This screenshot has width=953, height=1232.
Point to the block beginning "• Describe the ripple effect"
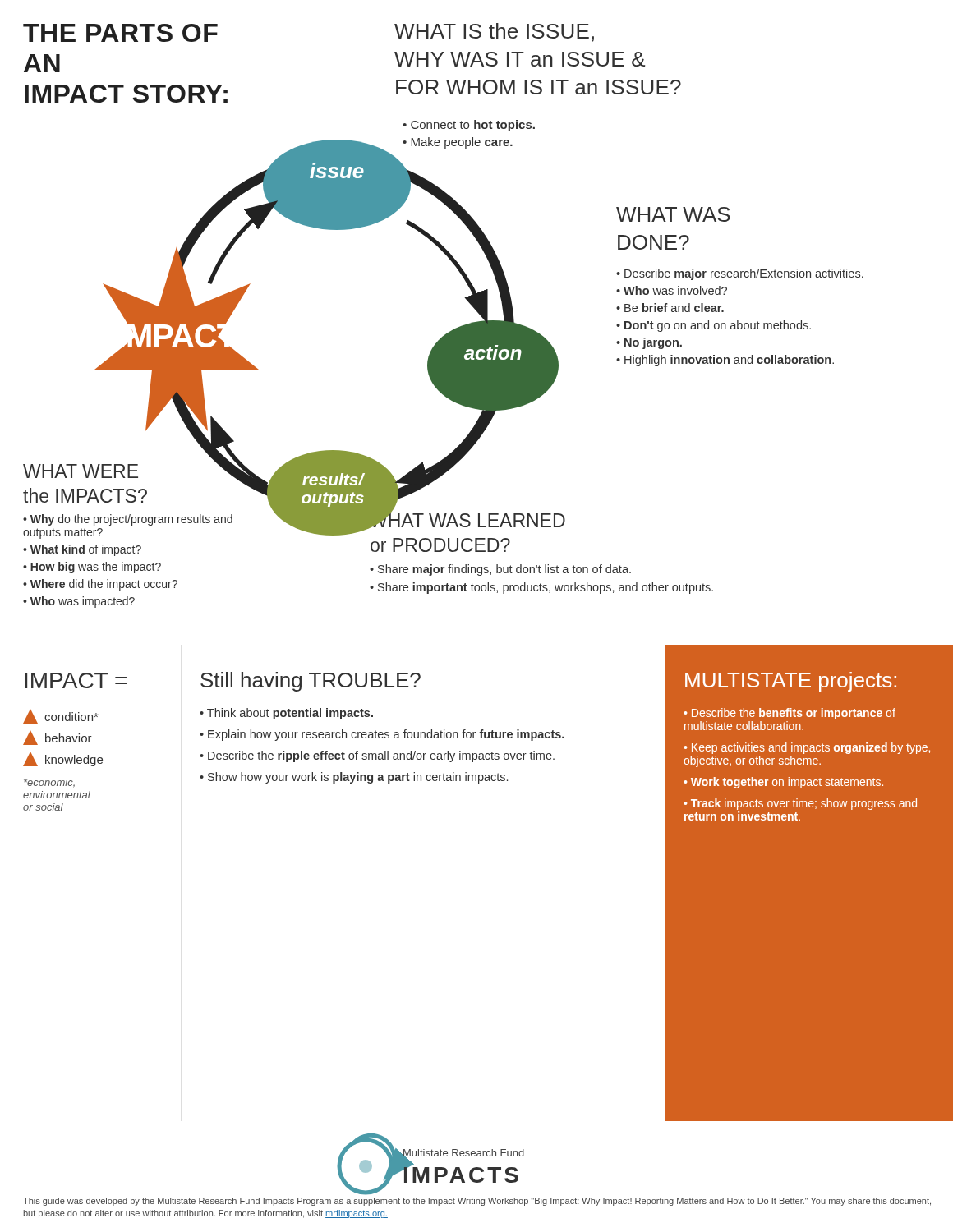[x=378, y=756]
